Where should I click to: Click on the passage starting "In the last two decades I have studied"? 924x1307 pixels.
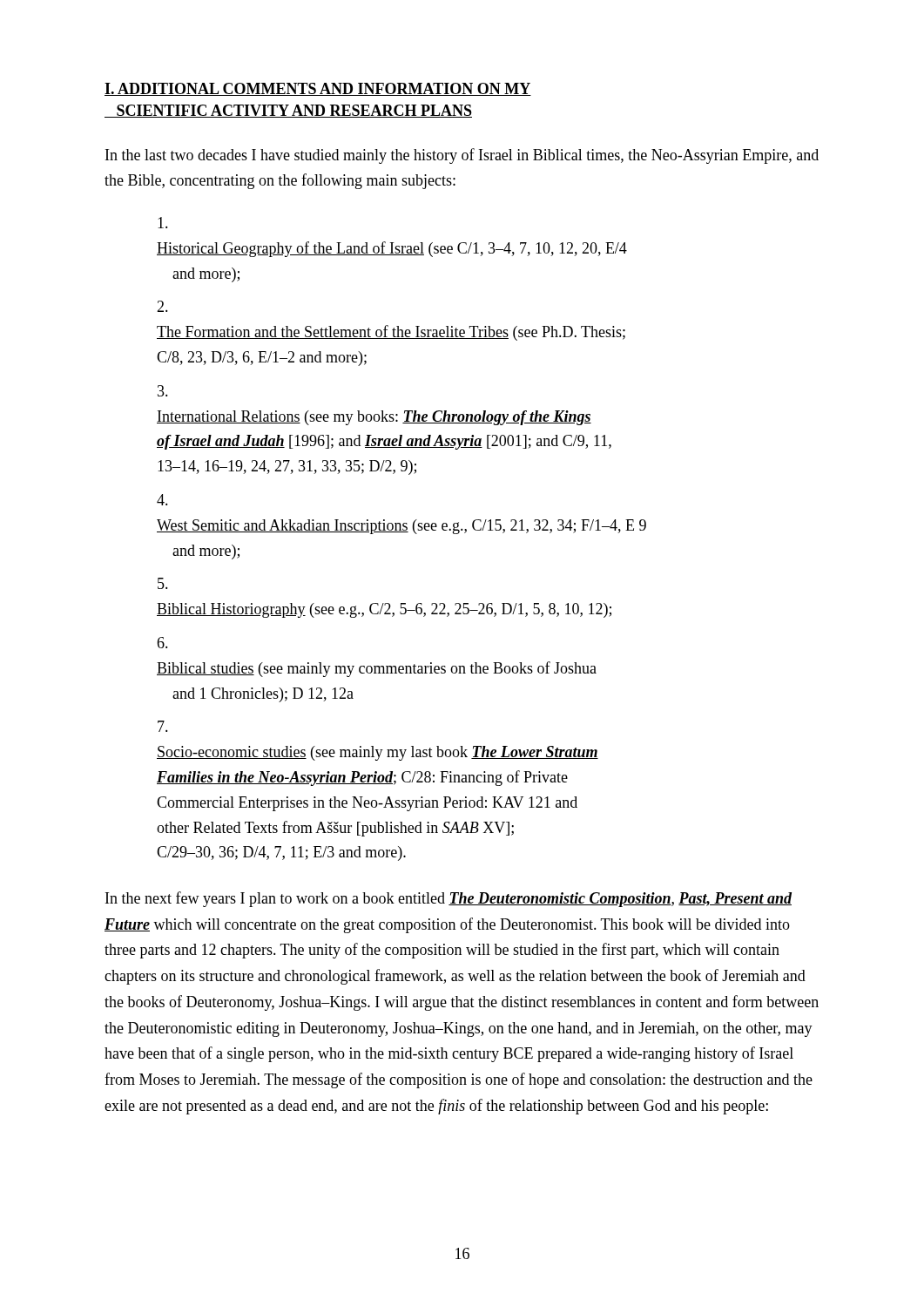tap(462, 168)
